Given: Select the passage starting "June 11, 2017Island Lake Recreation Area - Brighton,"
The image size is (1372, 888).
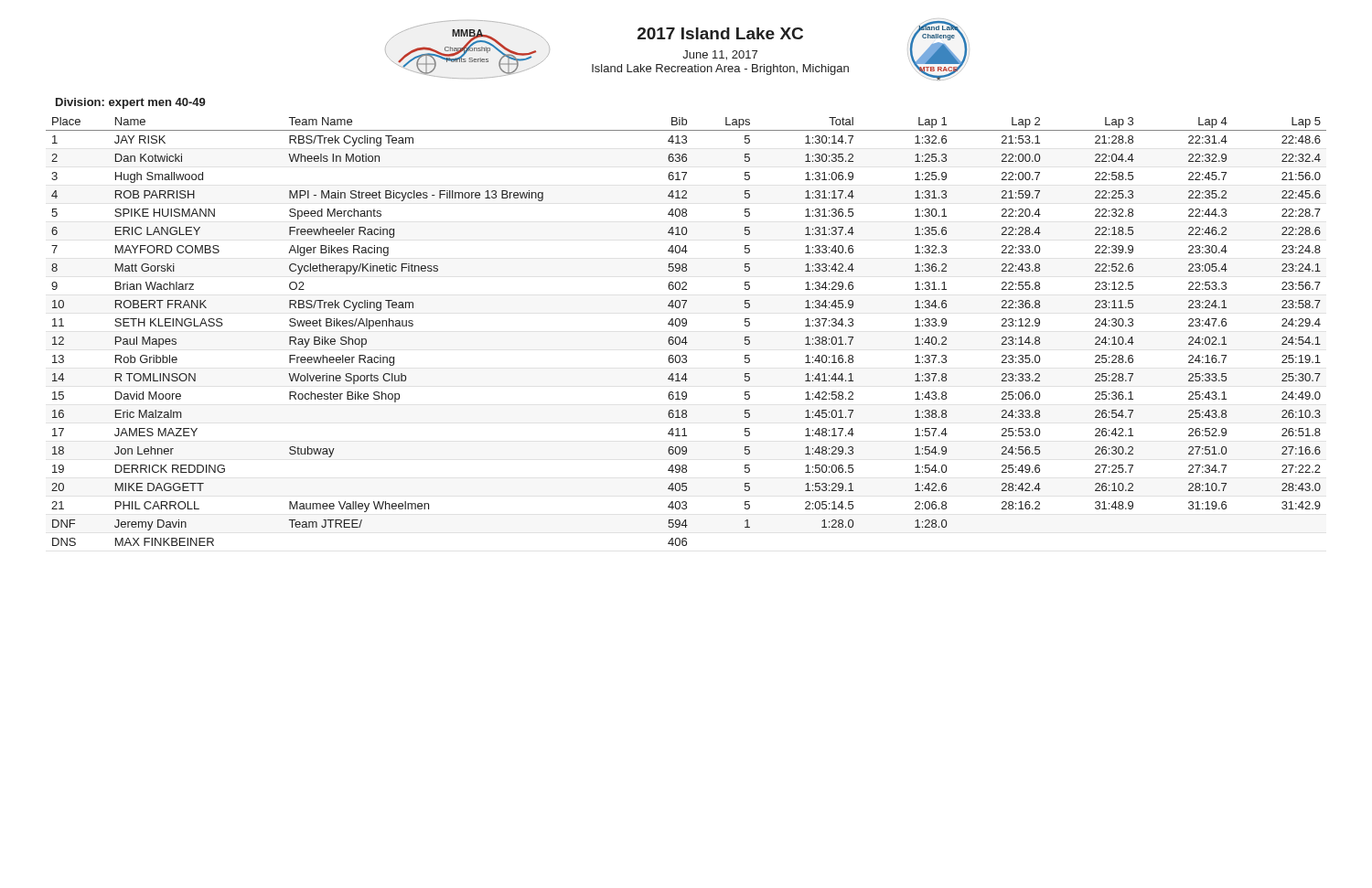Looking at the screenshot, I should (720, 61).
